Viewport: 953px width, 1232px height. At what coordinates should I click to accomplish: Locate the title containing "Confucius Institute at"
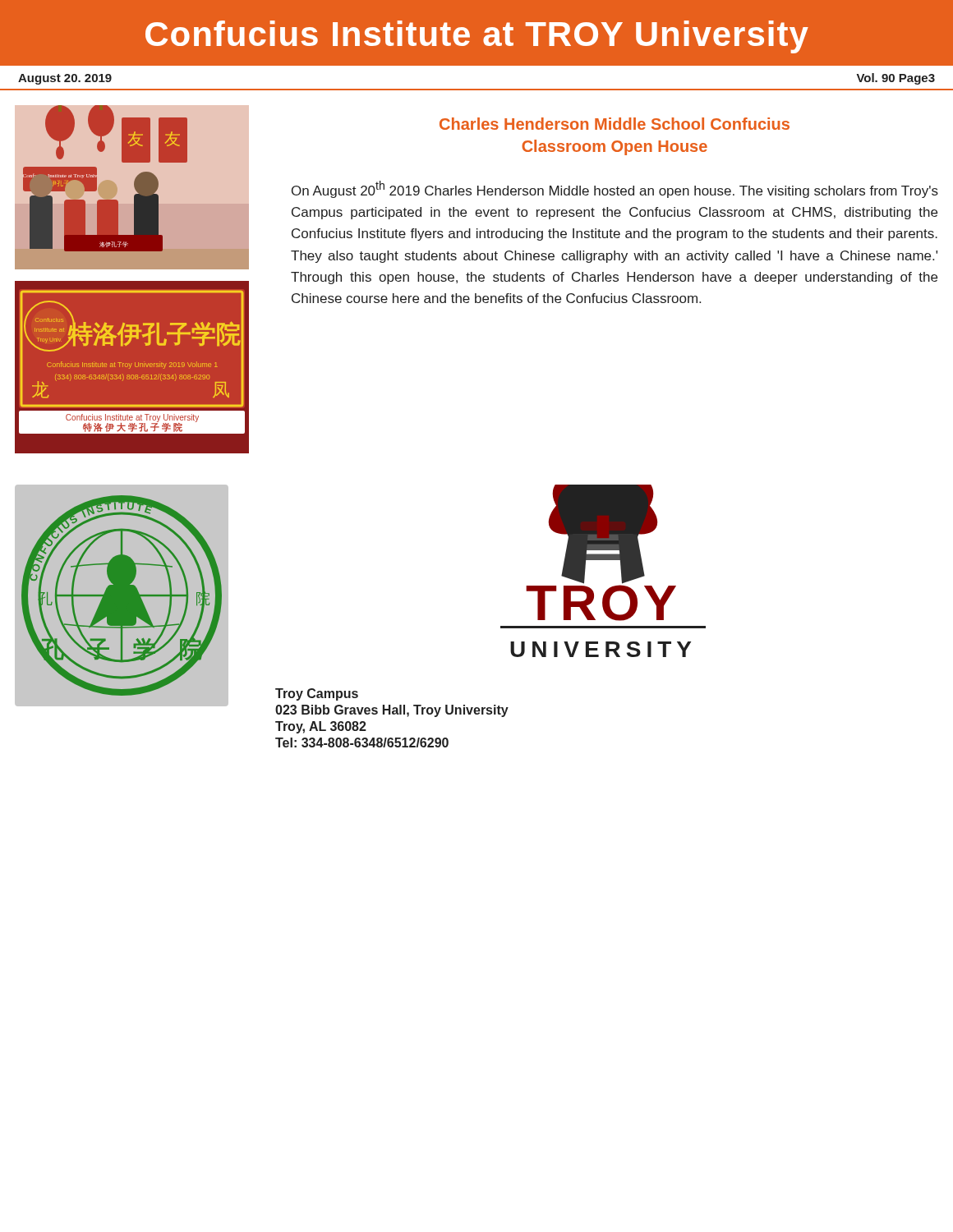tap(476, 34)
